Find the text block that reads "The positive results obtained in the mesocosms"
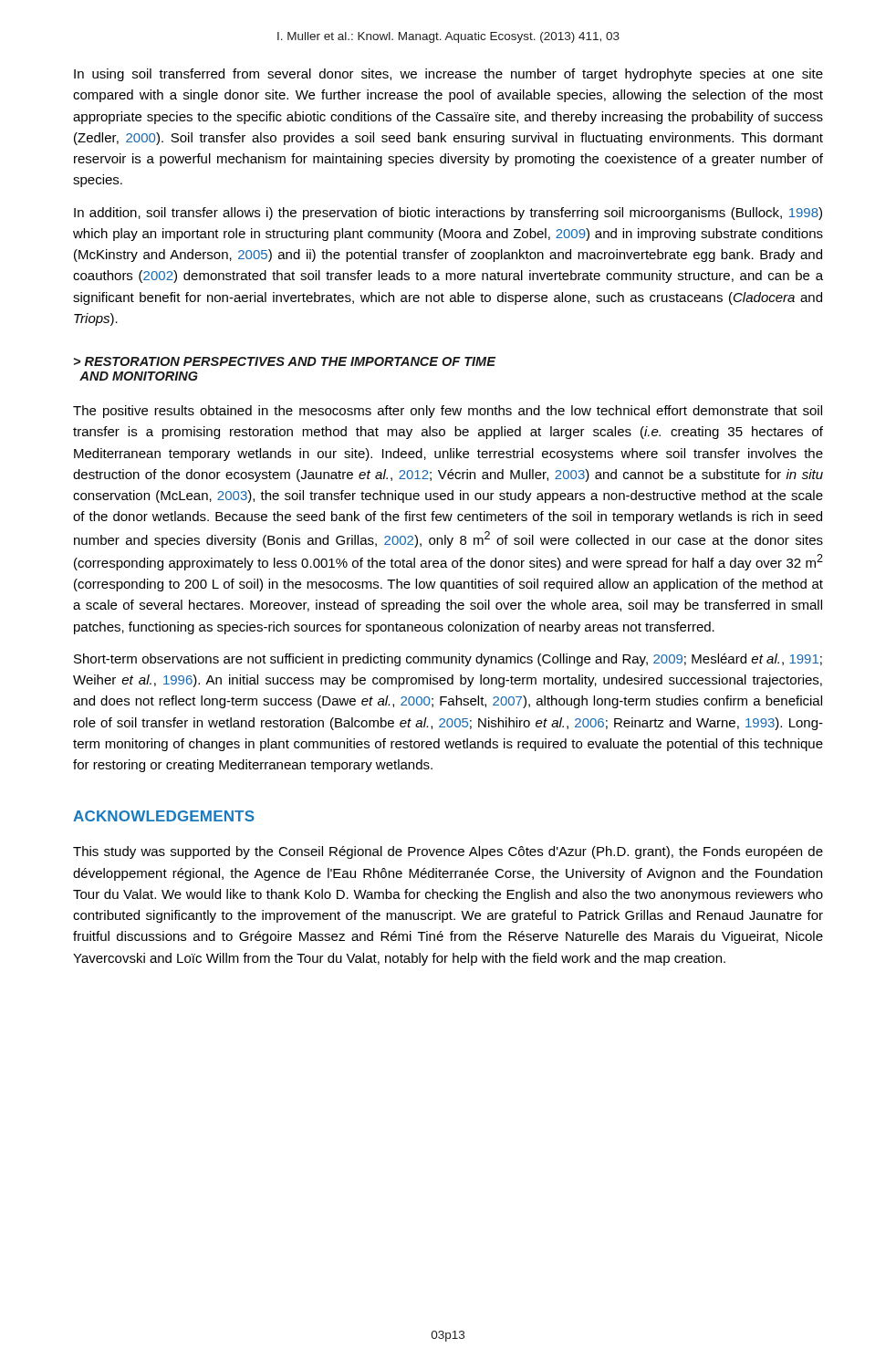 (x=448, y=518)
